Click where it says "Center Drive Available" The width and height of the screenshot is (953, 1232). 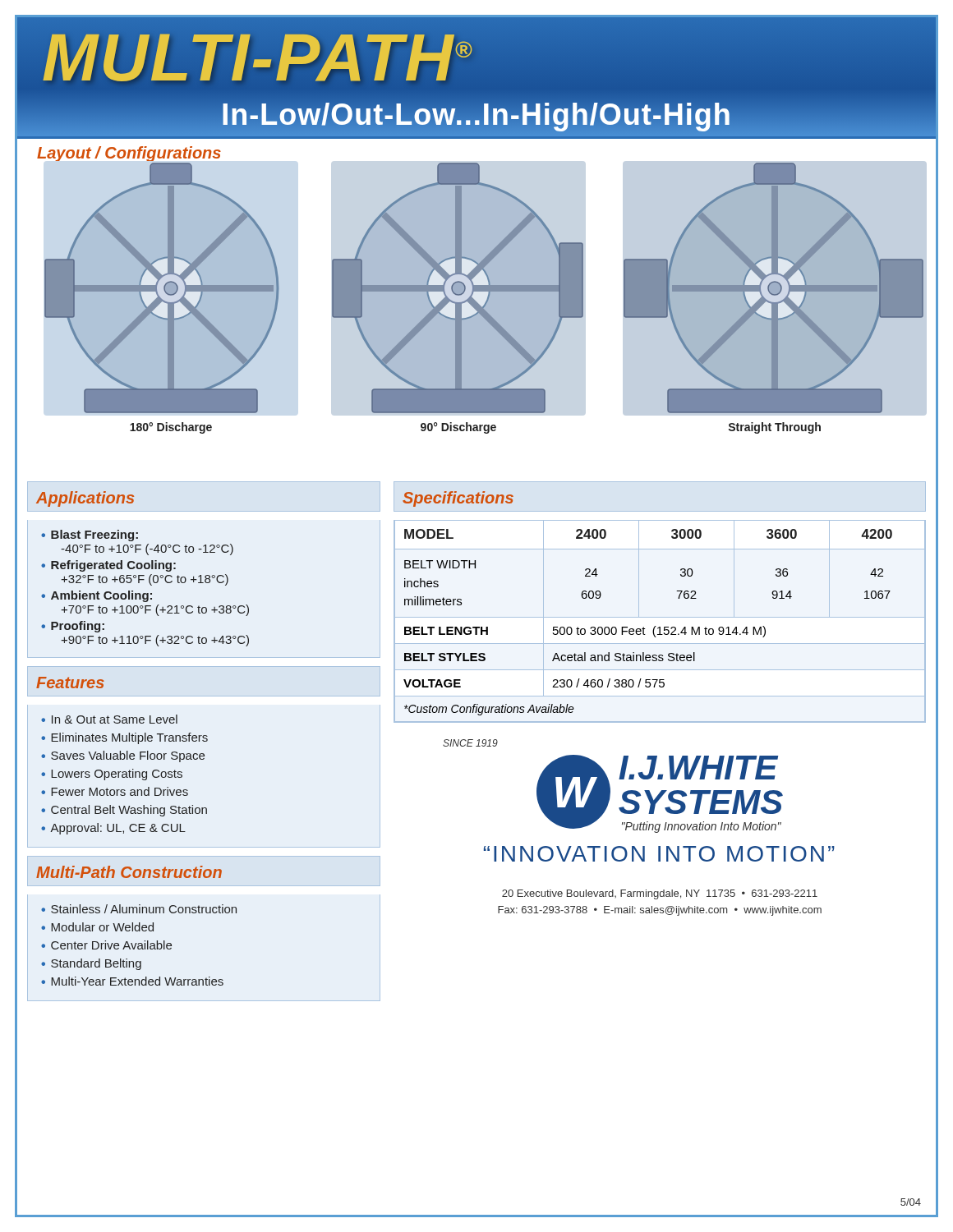coord(111,945)
